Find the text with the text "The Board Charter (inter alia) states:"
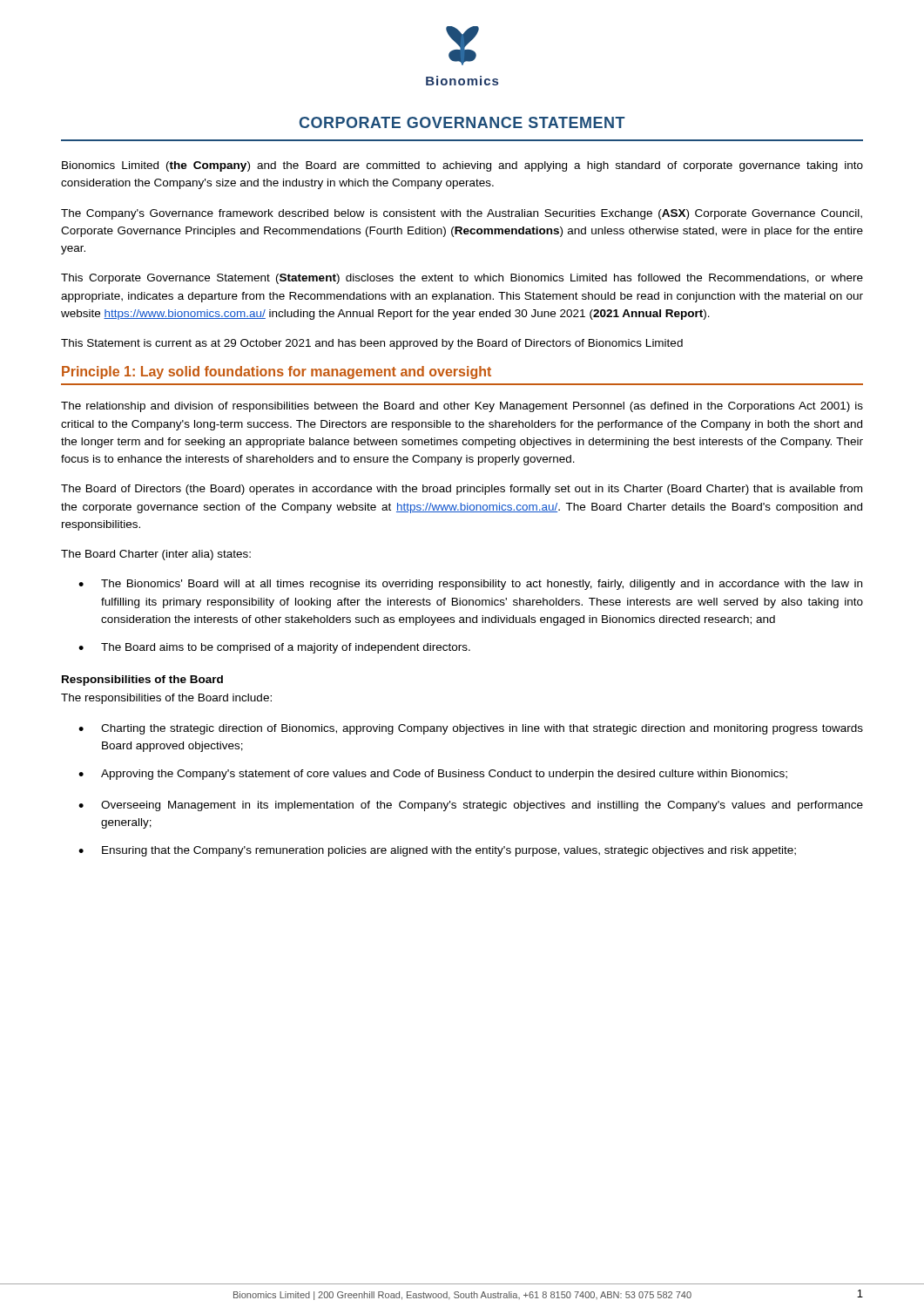924x1307 pixels. [156, 554]
